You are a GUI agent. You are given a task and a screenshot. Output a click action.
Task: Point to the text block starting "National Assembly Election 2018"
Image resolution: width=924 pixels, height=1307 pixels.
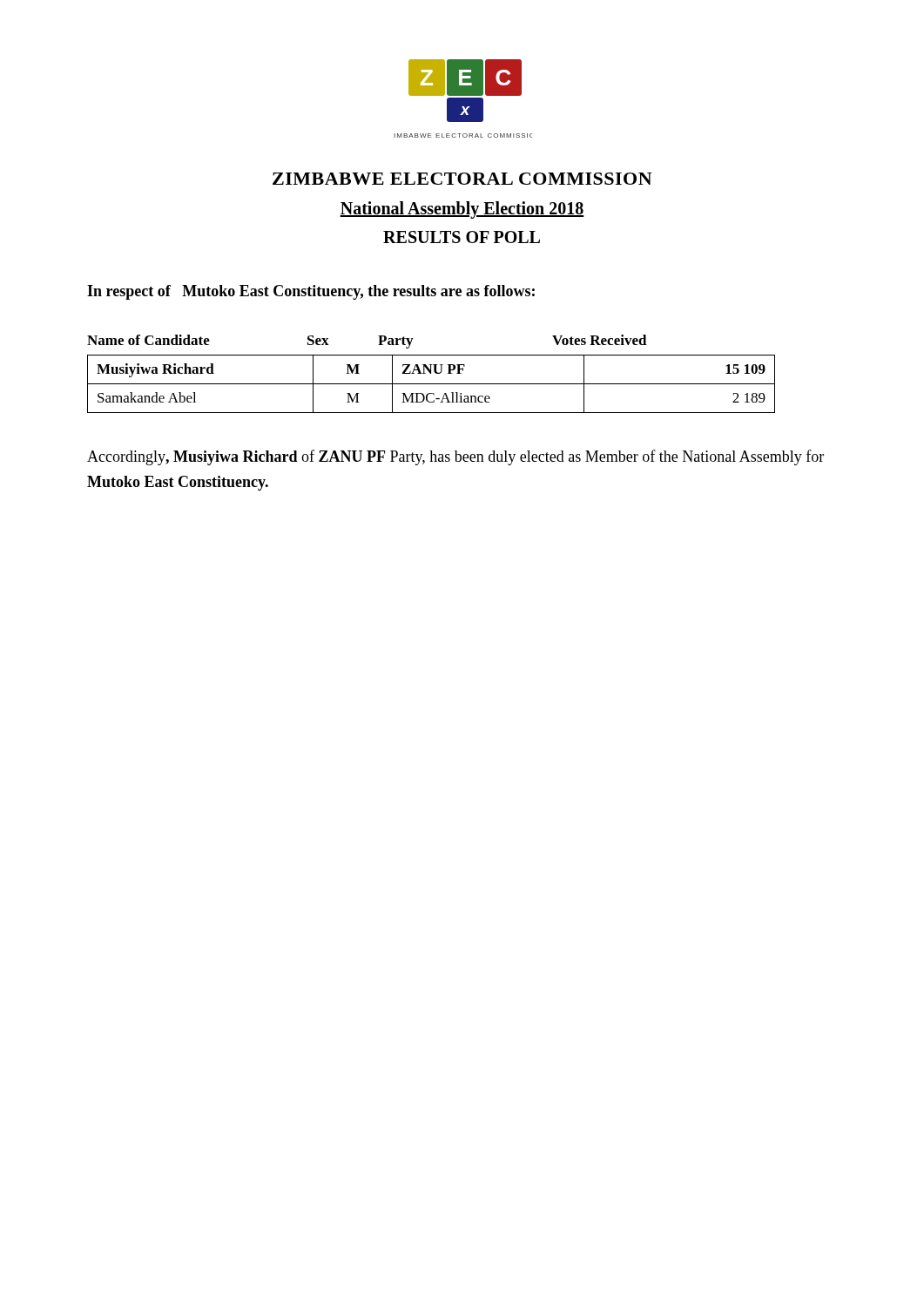point(462,208)
